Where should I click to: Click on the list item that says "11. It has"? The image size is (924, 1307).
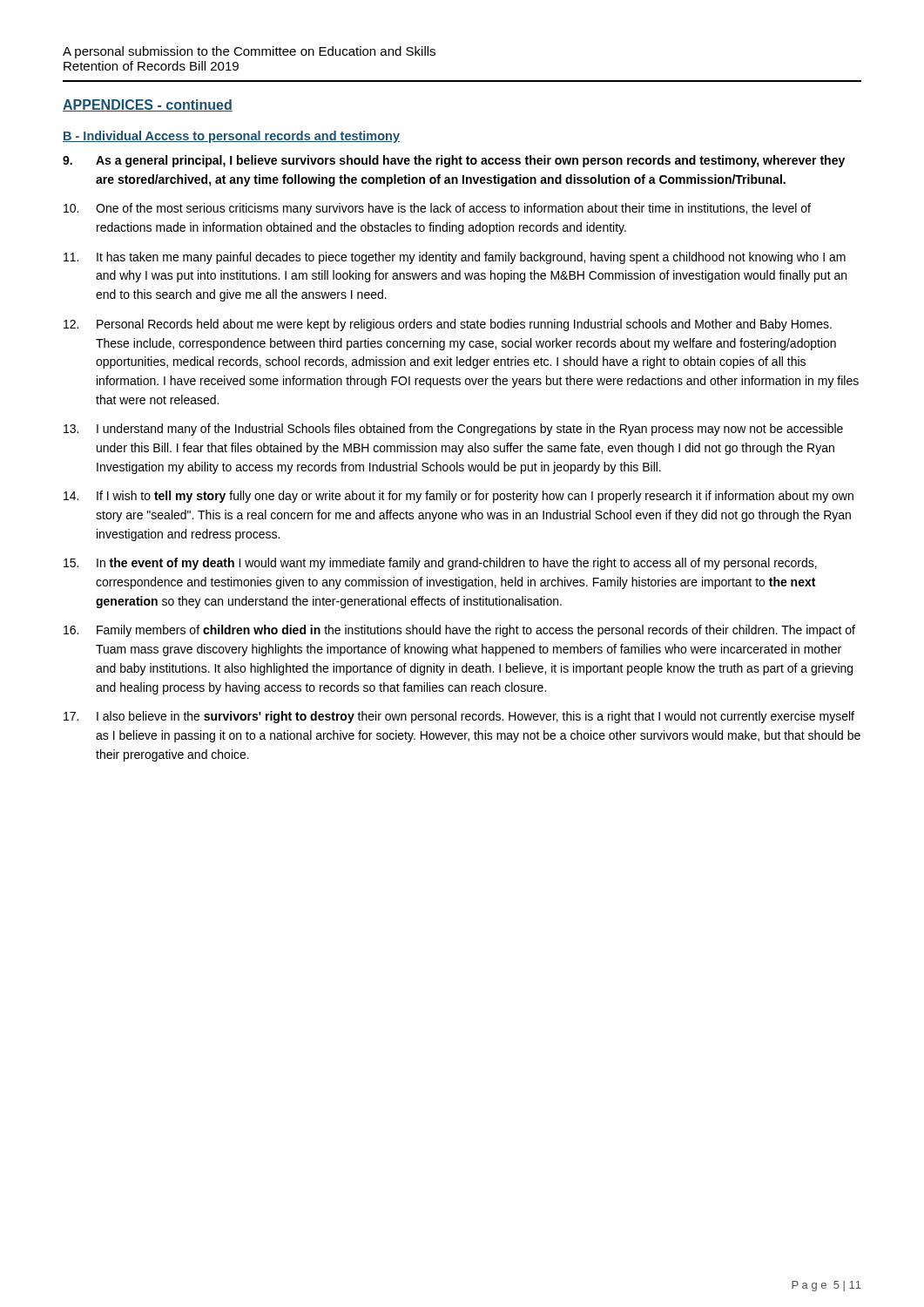coord(462,276)
